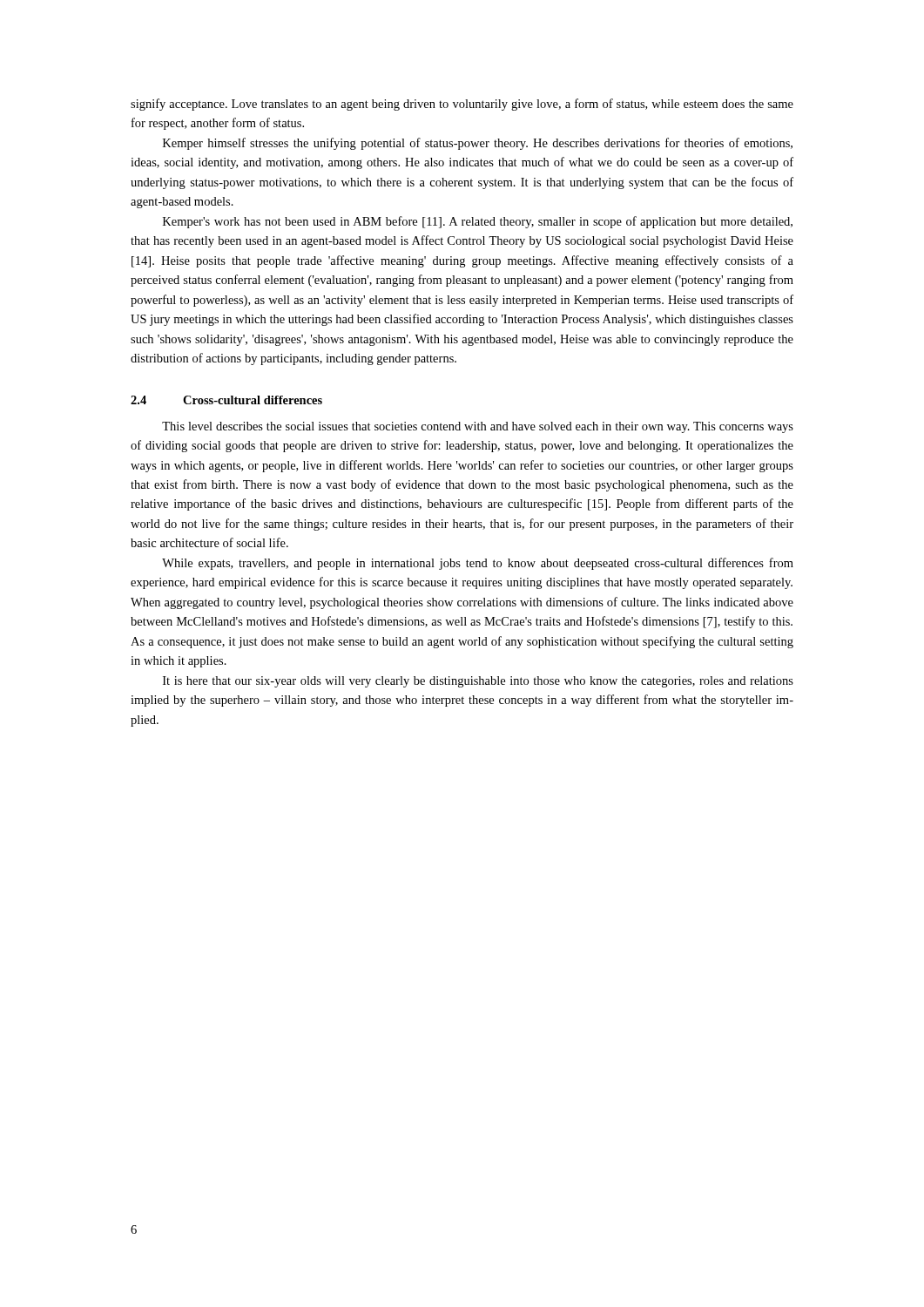This screenshot has height=1307, width=924.
Task: Click on the text starting "signify acceptance. Love translates to an agent being"
Action: (462, 114)
